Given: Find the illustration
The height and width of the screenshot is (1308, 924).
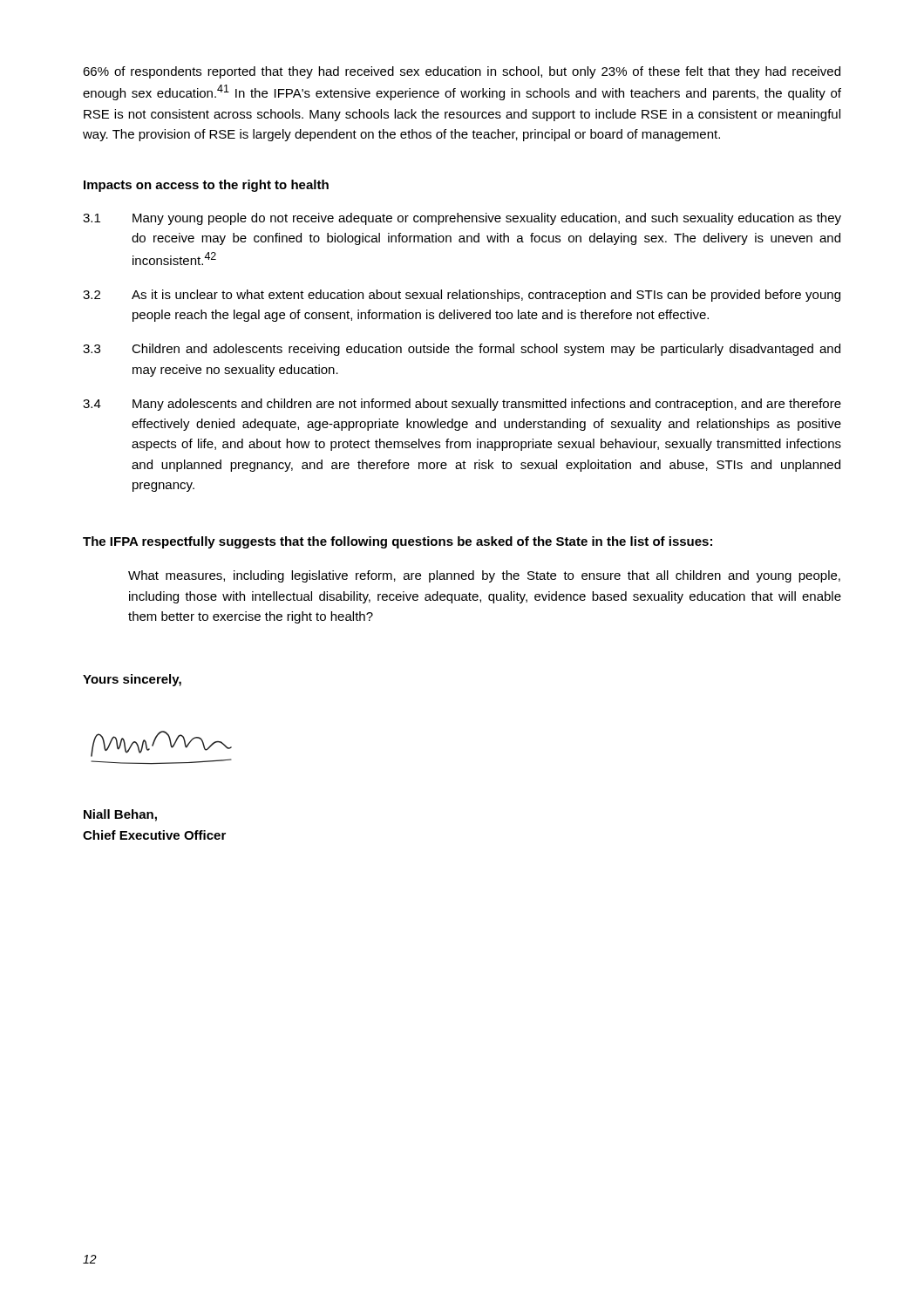Looking at the screenshot, I should tap(462, 744).
